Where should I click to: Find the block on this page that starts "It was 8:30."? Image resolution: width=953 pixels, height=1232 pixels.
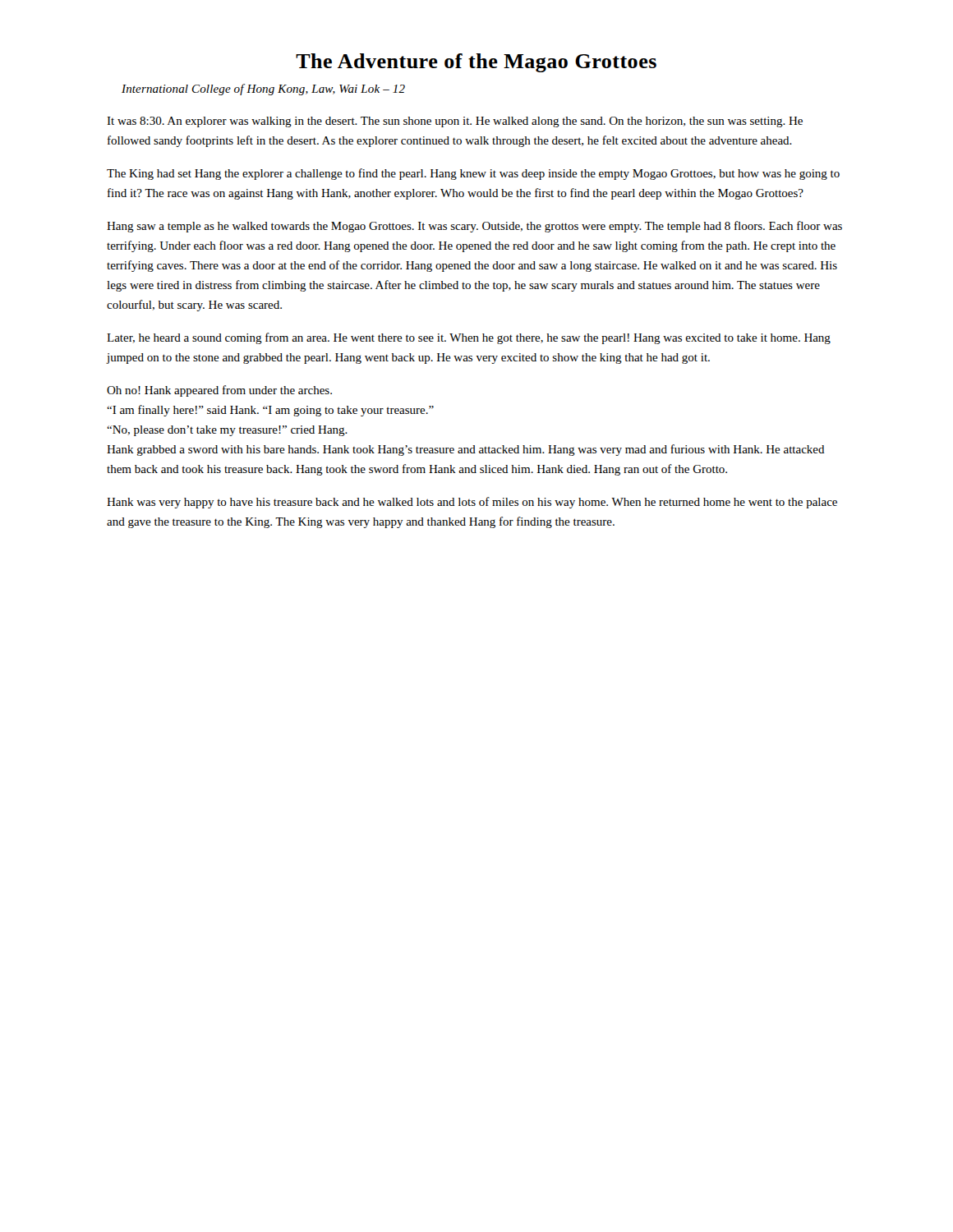455,131
